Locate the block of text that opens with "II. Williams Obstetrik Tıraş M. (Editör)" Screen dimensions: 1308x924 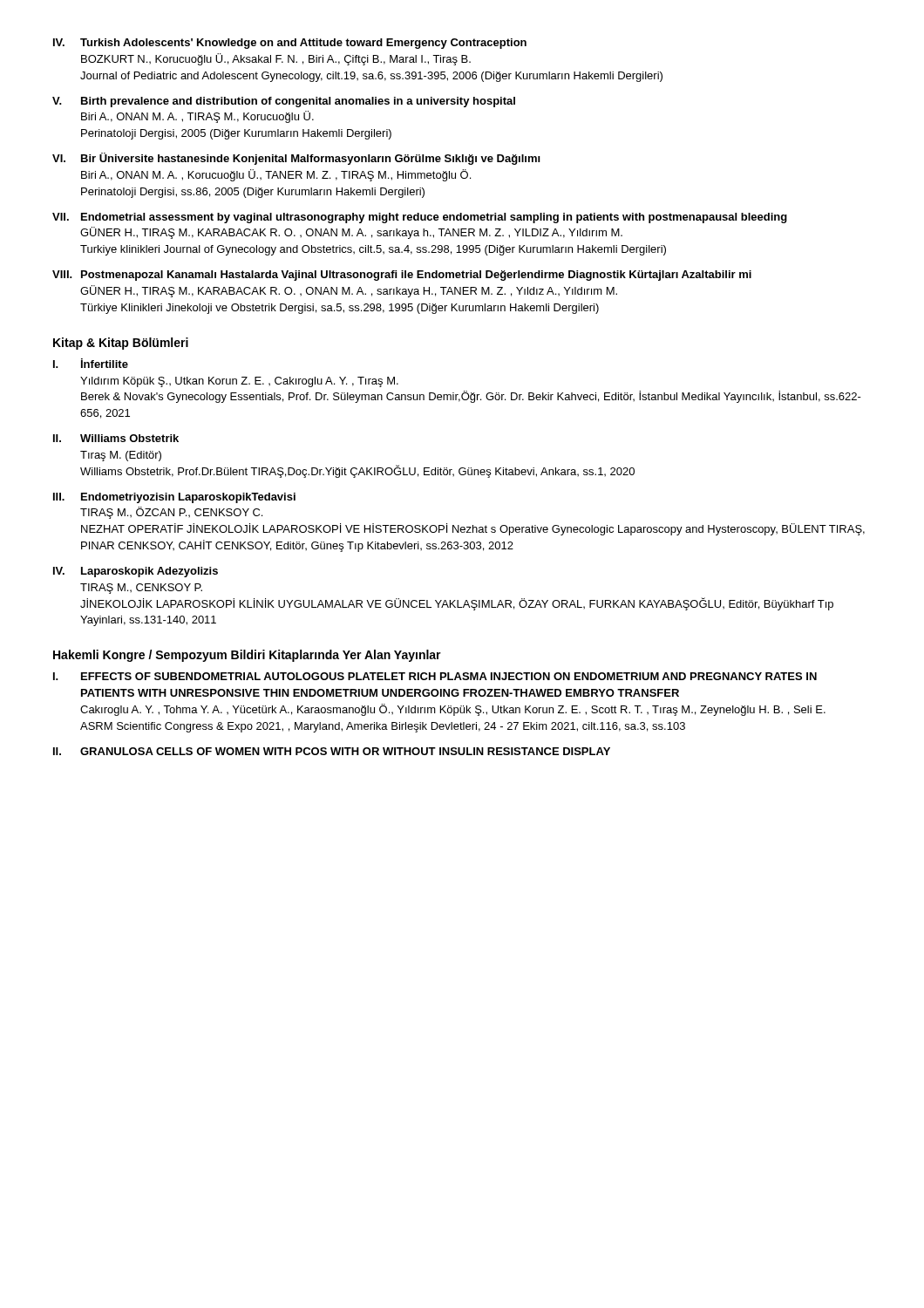[116, 438]
